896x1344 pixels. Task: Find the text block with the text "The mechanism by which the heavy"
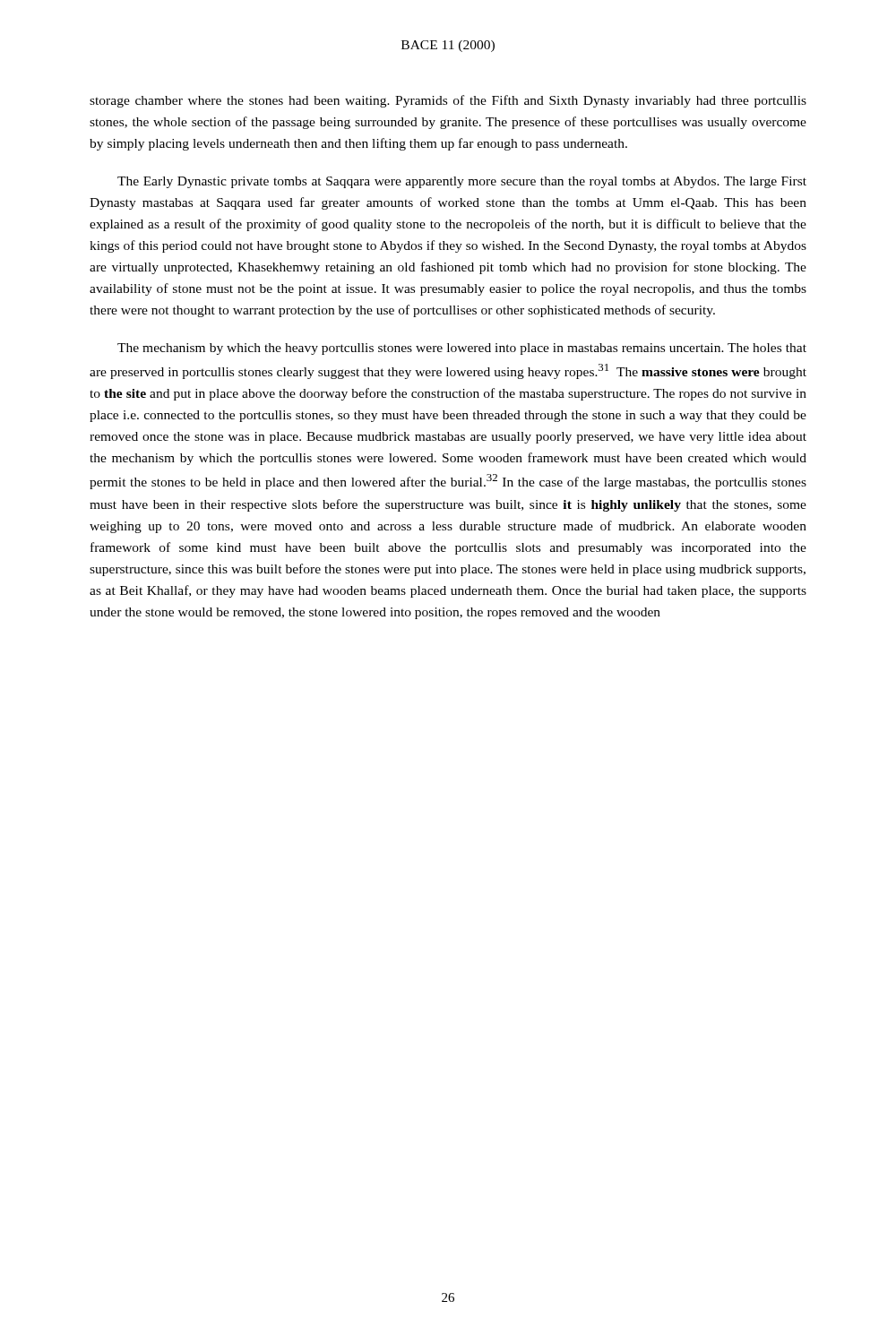coord(448,479)
